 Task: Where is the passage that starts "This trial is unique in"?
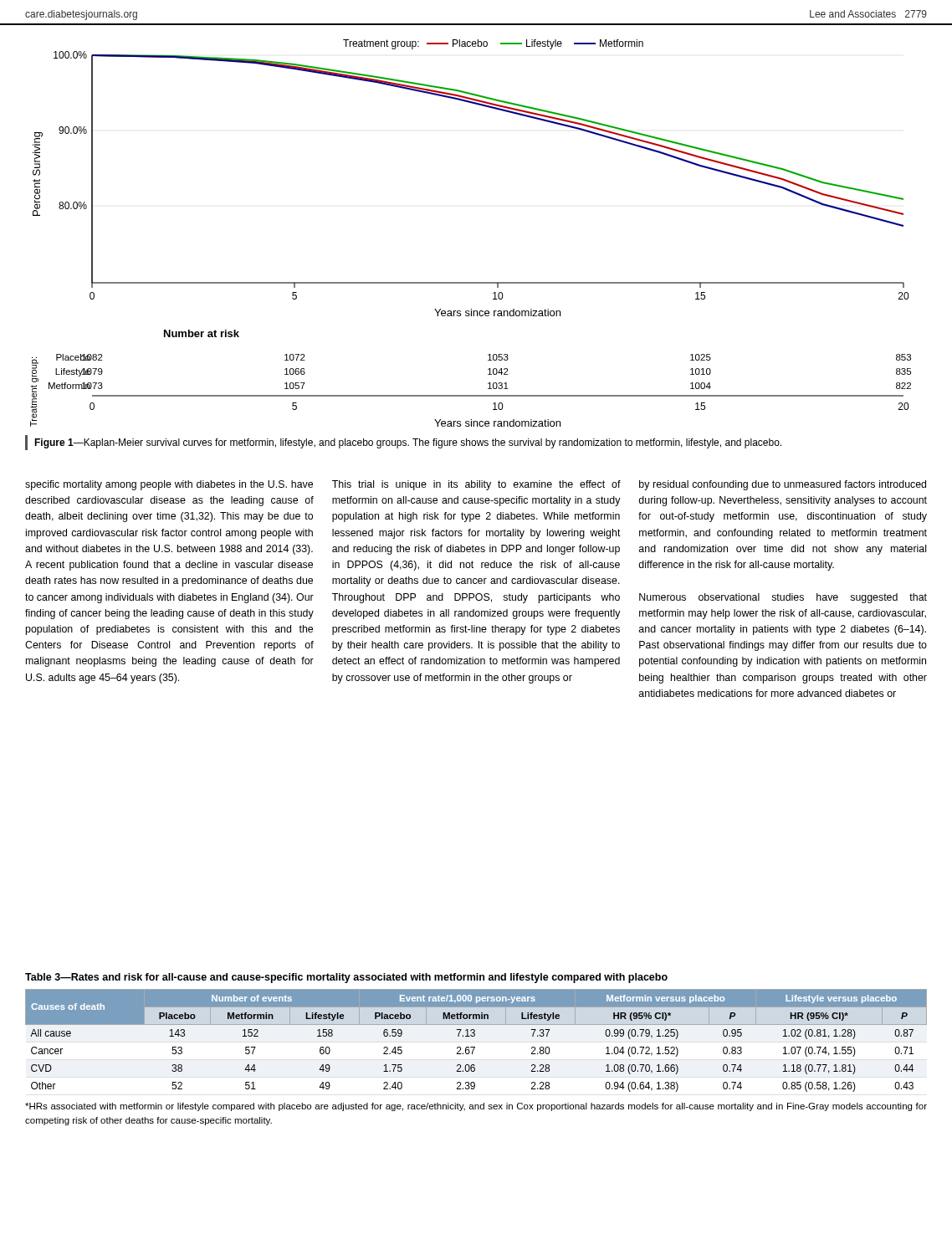(x=476, y=581)
